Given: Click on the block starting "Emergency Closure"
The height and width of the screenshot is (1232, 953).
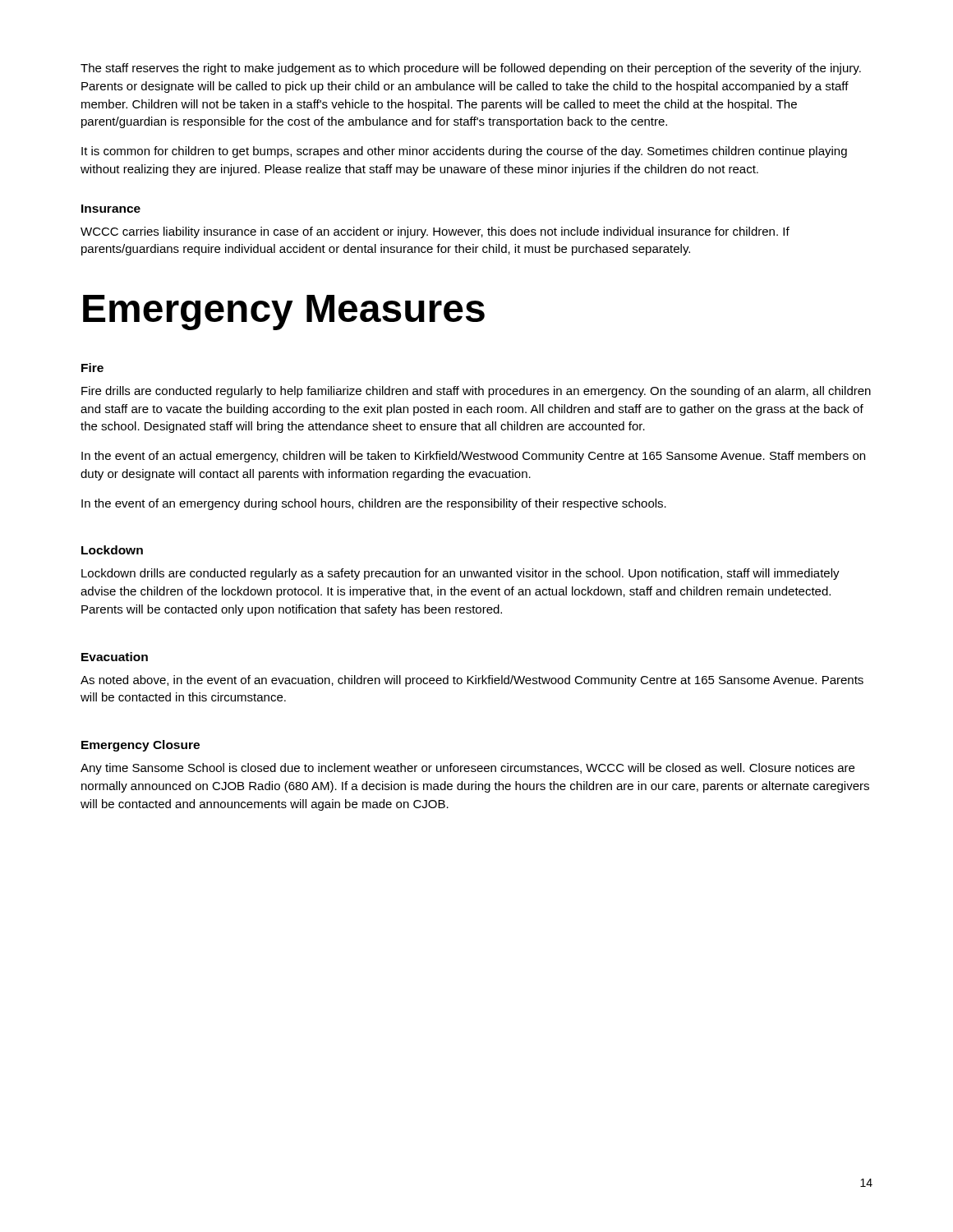Looking at the screenshot, I should coord(140,745).
